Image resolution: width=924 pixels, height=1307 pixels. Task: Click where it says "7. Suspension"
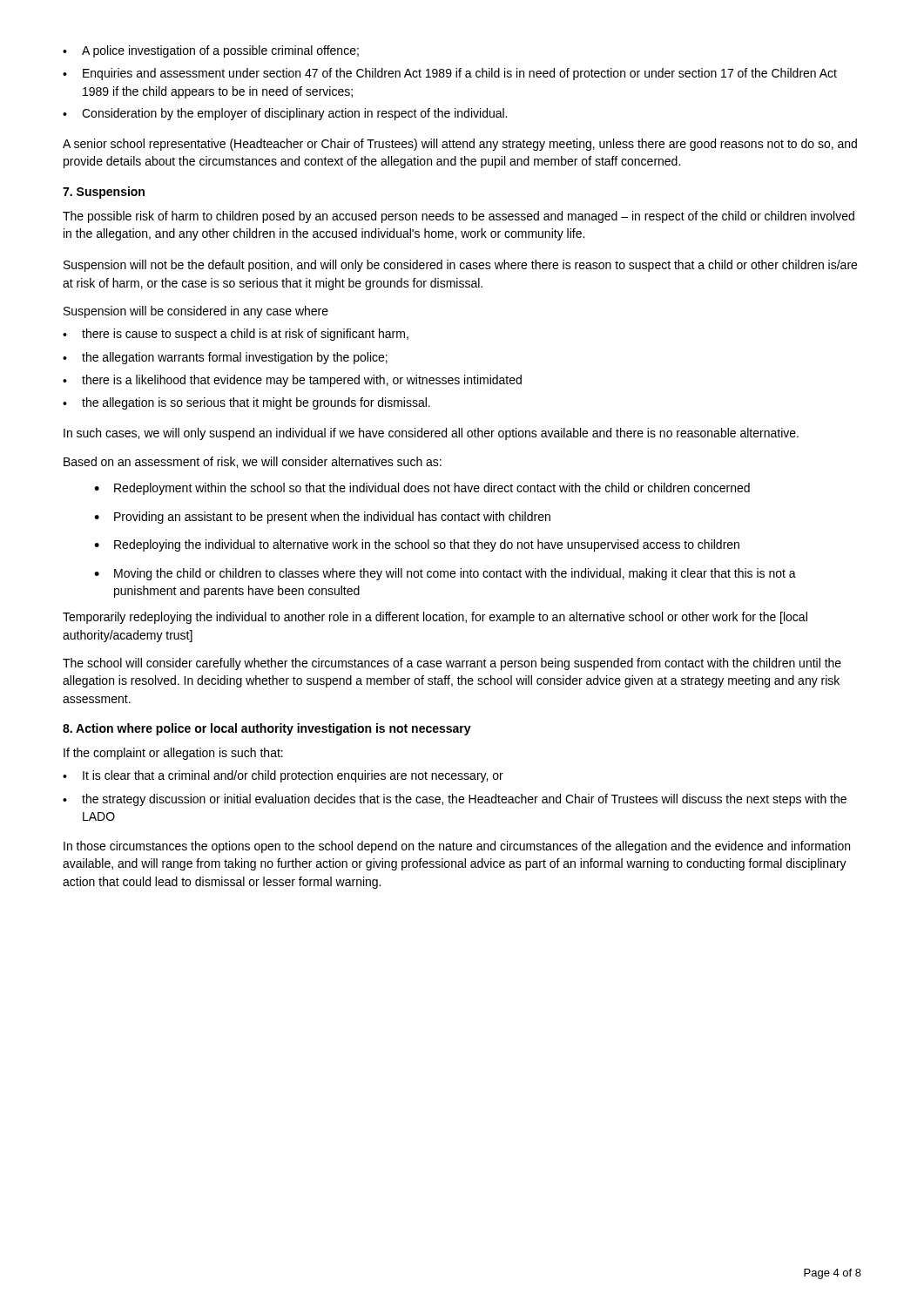click(104, 192)
